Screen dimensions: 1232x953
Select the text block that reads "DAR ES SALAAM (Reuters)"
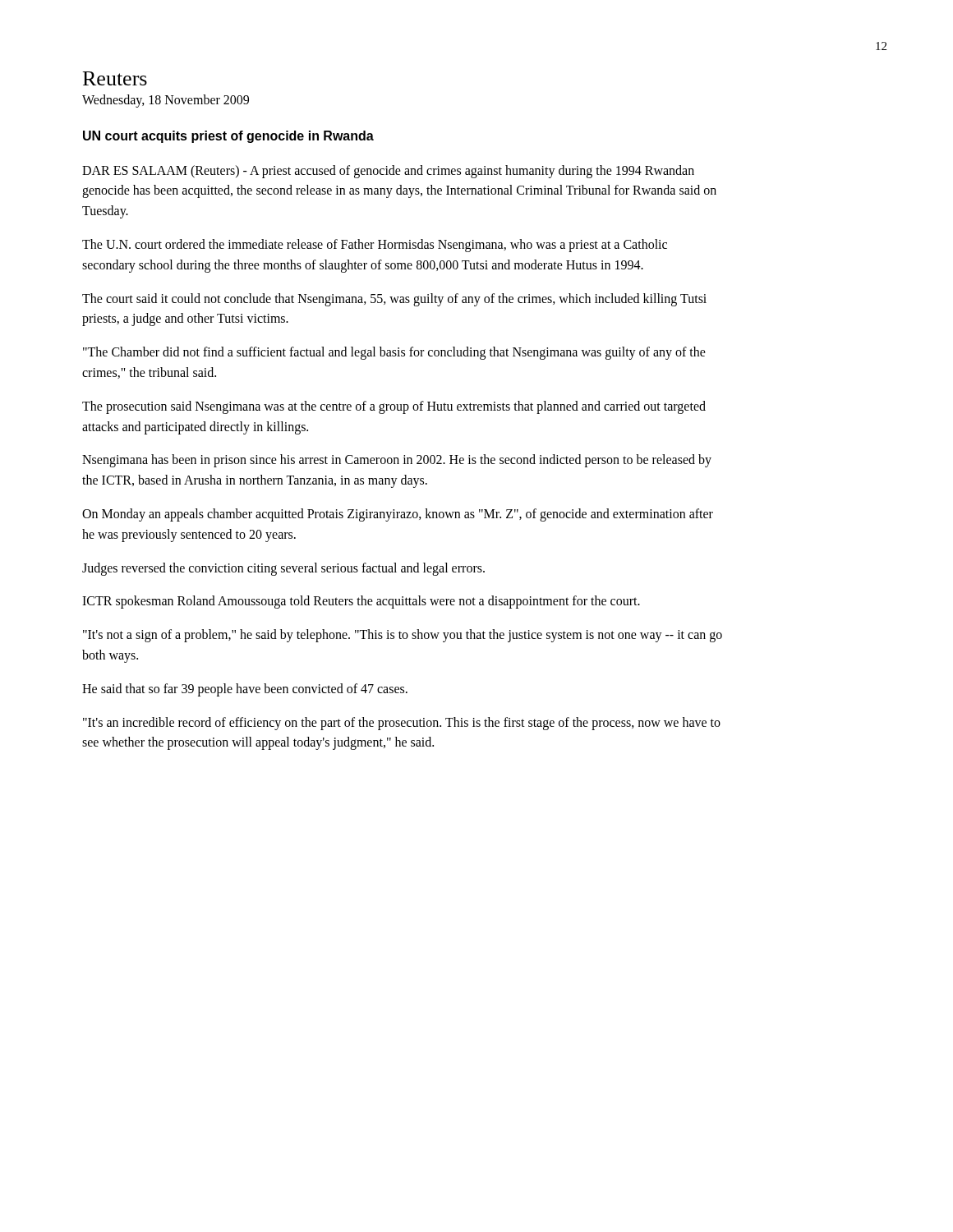tap(403, 191)
